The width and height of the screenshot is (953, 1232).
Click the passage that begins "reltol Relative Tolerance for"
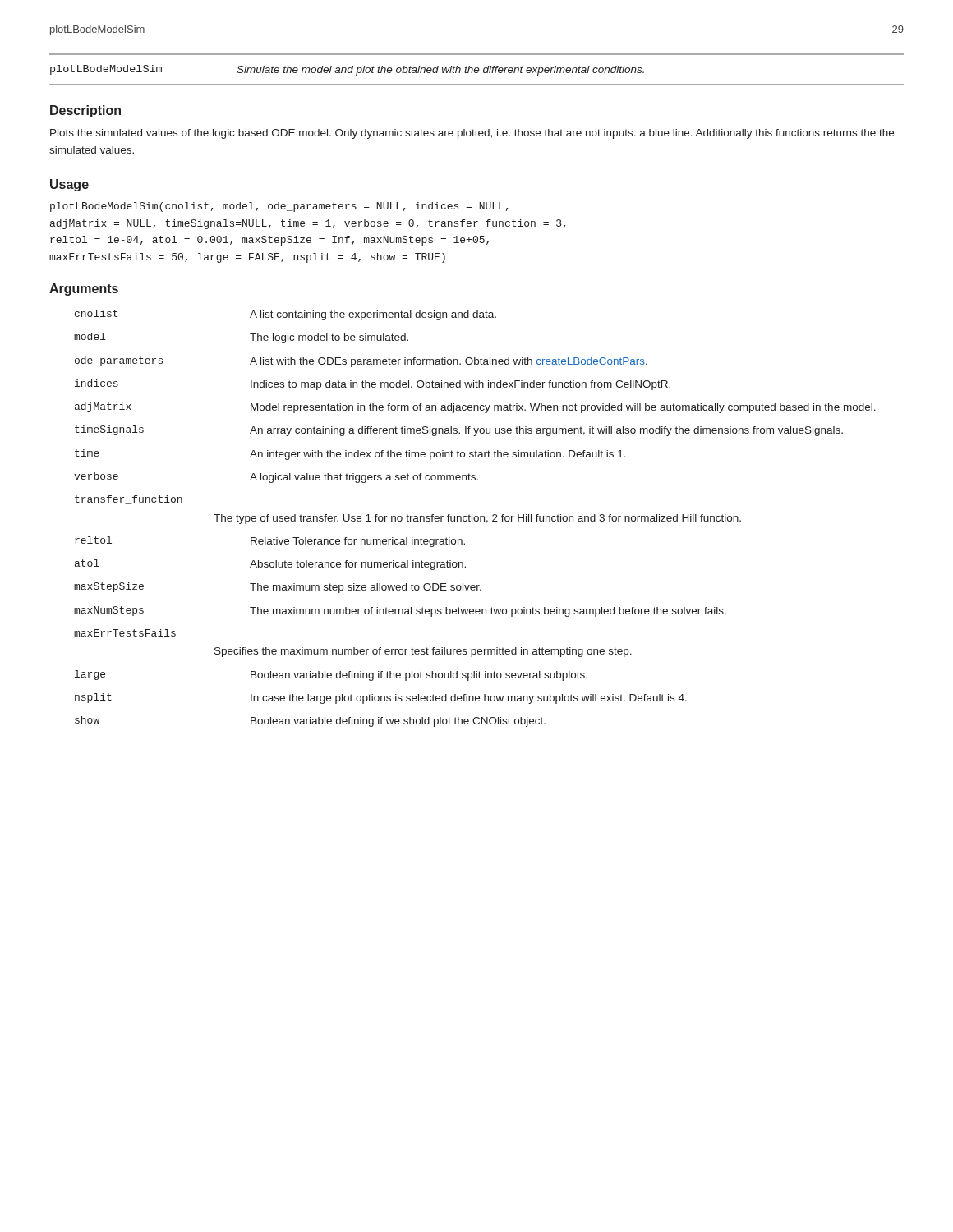pos(476,541)
